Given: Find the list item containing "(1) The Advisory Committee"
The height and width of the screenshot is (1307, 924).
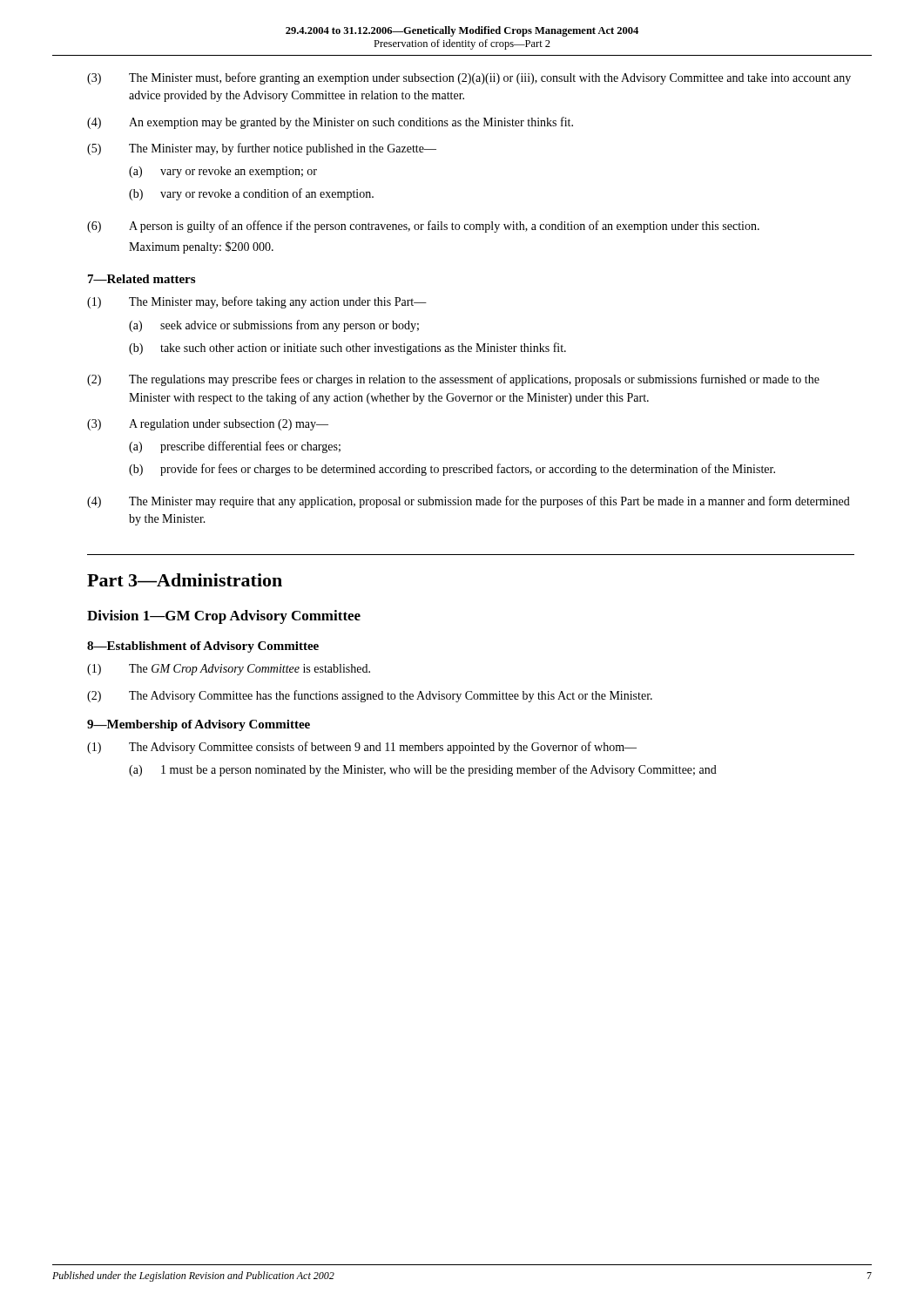Looking at the screenshot, I should click(x=471, y=762).
